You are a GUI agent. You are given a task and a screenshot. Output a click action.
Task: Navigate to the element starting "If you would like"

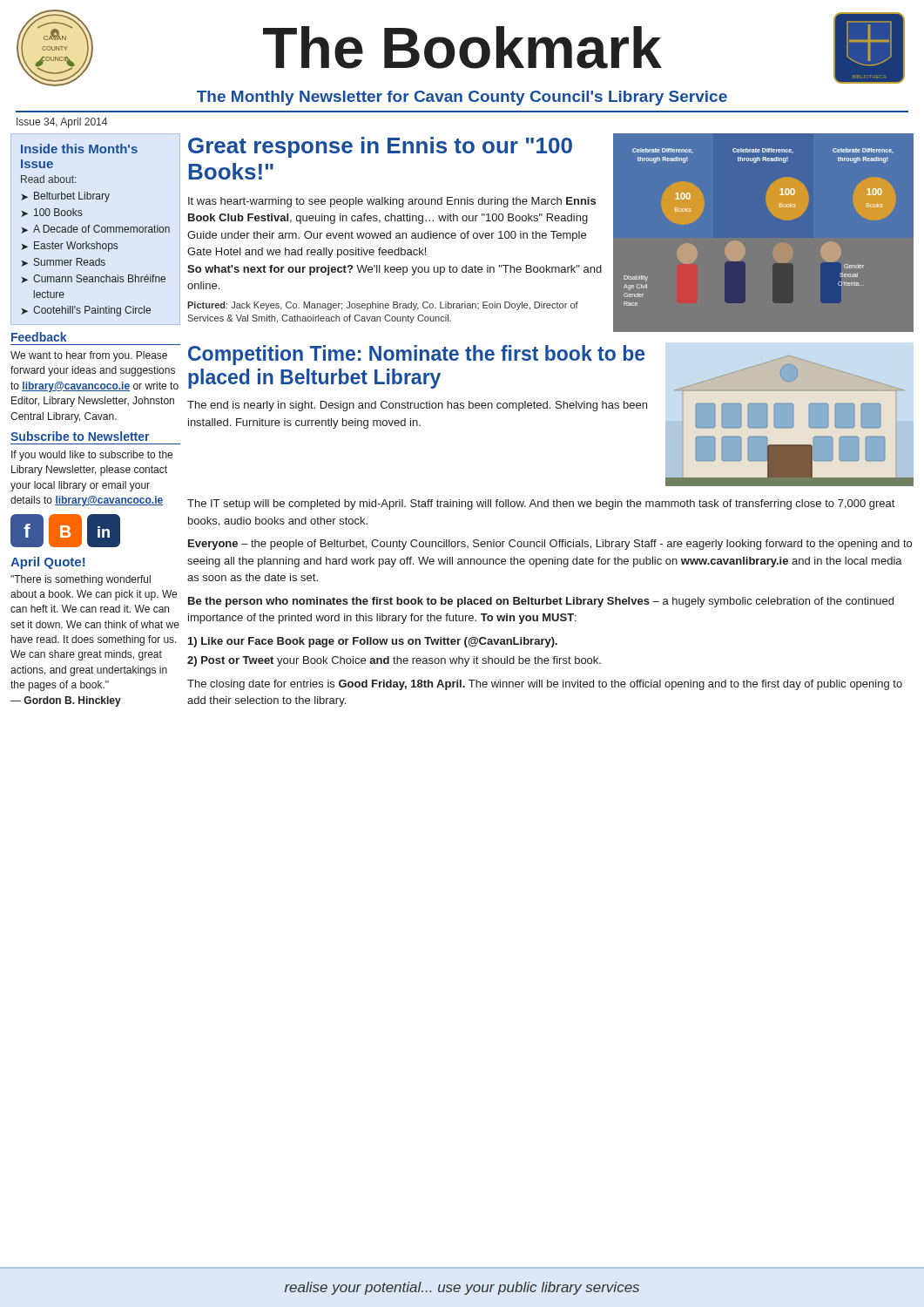[x=92, y=478]
